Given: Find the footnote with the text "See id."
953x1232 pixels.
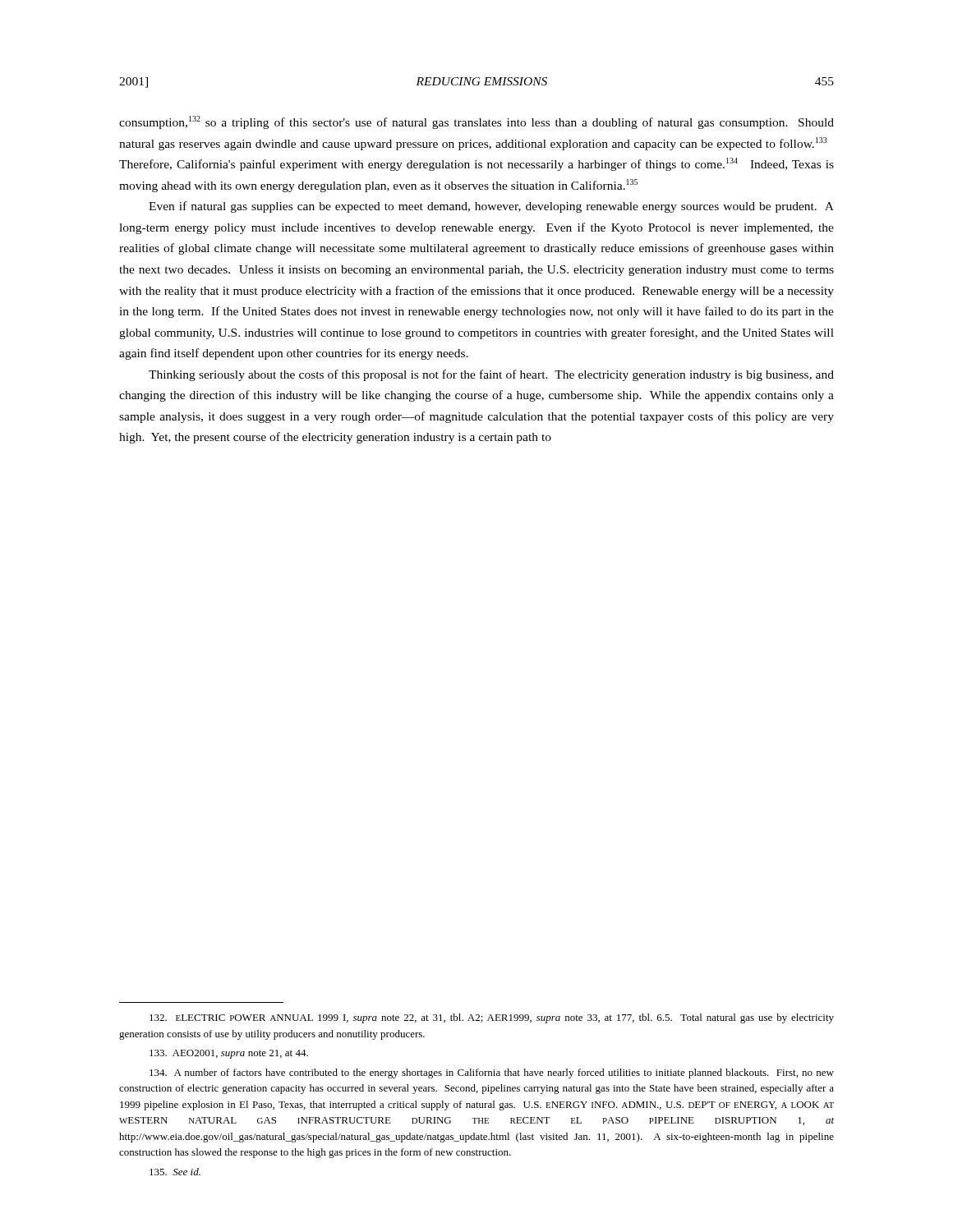Looking at the screenshot, I should point(175,1172).
